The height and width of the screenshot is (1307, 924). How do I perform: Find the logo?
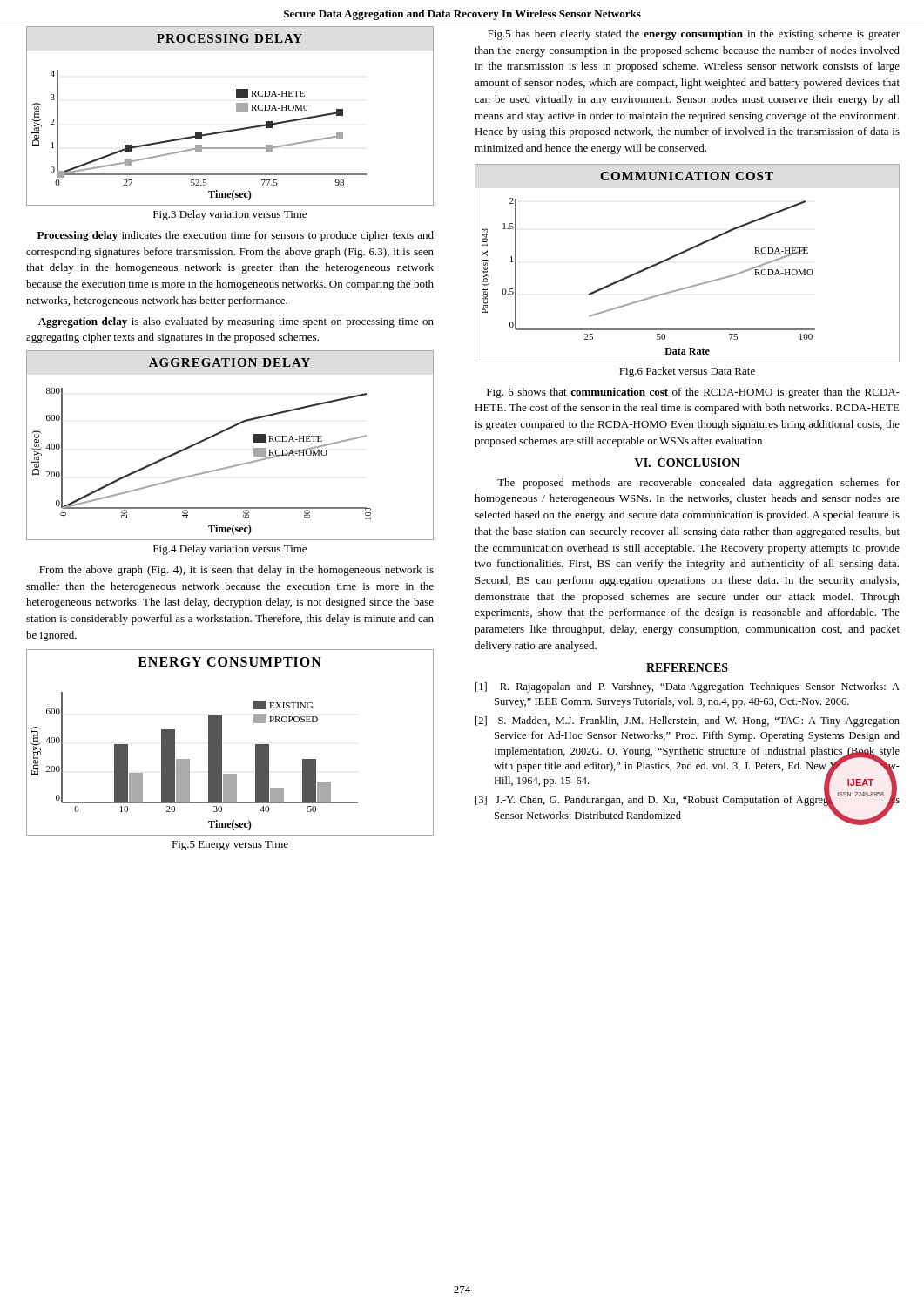pyautogui.click(x=860, y=788)
